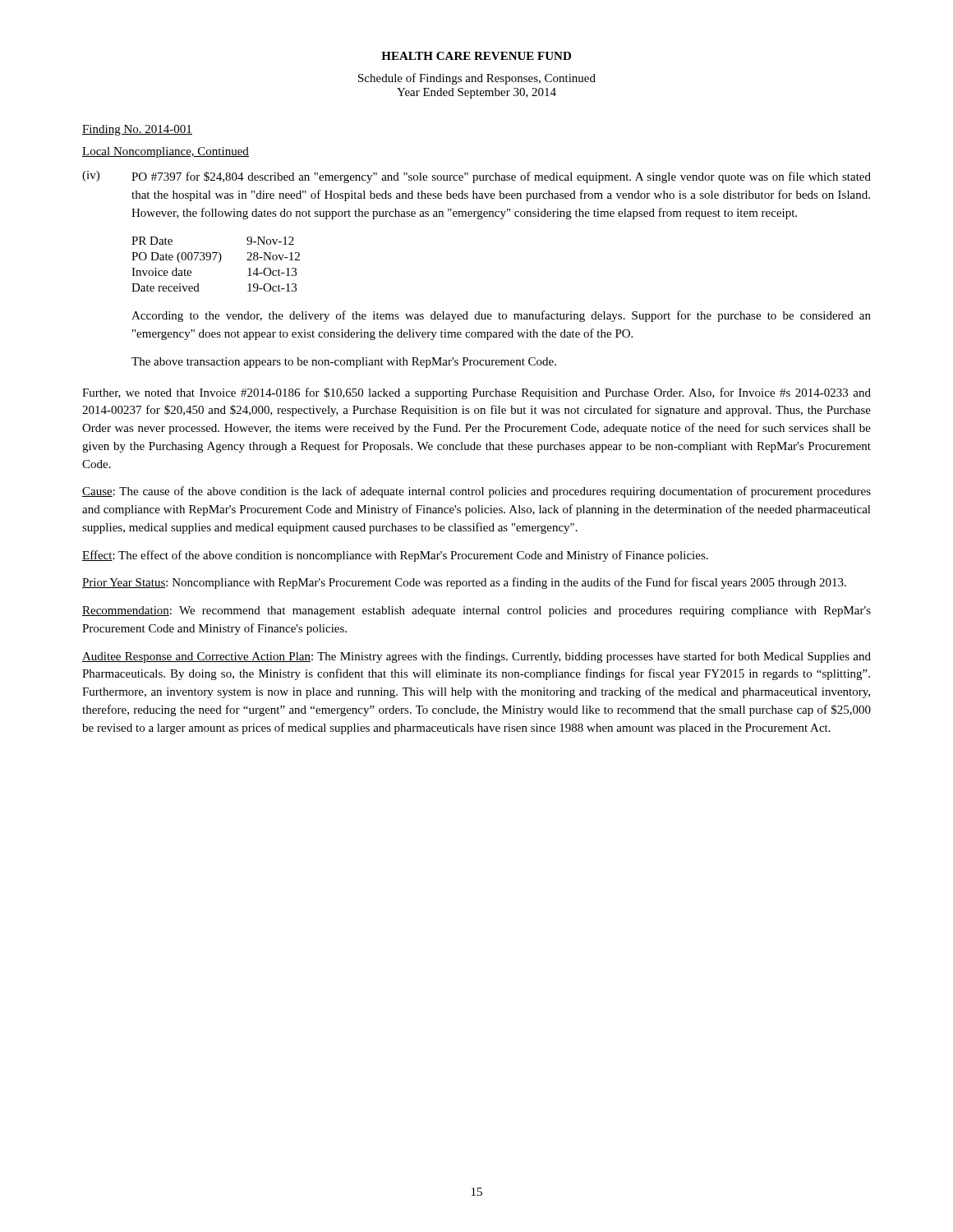Viewport: 953px width, 1232px height.
Task: Locate the section header that says "Finding No. 2014-001"
Action: [x=137, y=129]
